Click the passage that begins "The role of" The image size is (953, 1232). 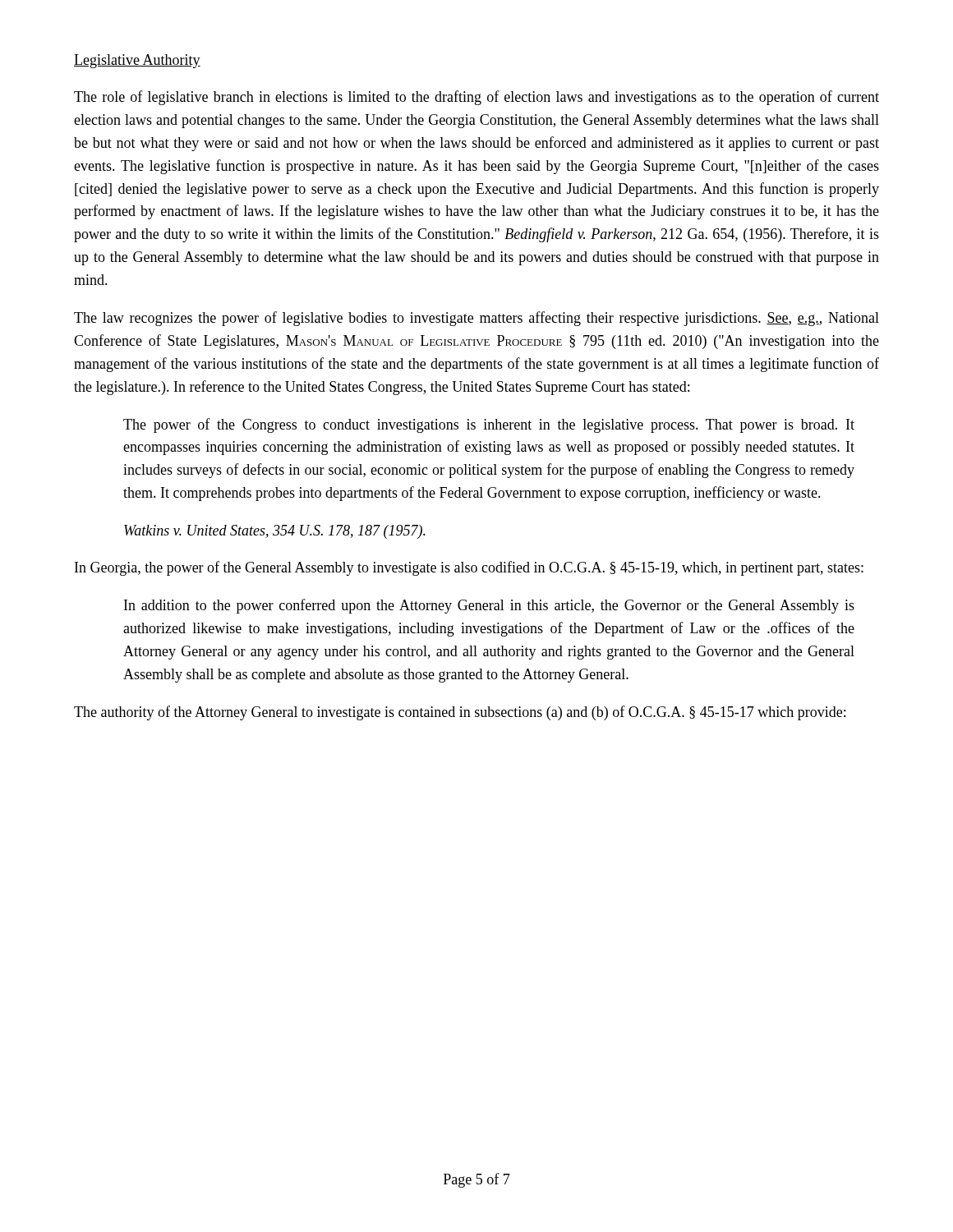pyautogui.click(x=476, y=189)
